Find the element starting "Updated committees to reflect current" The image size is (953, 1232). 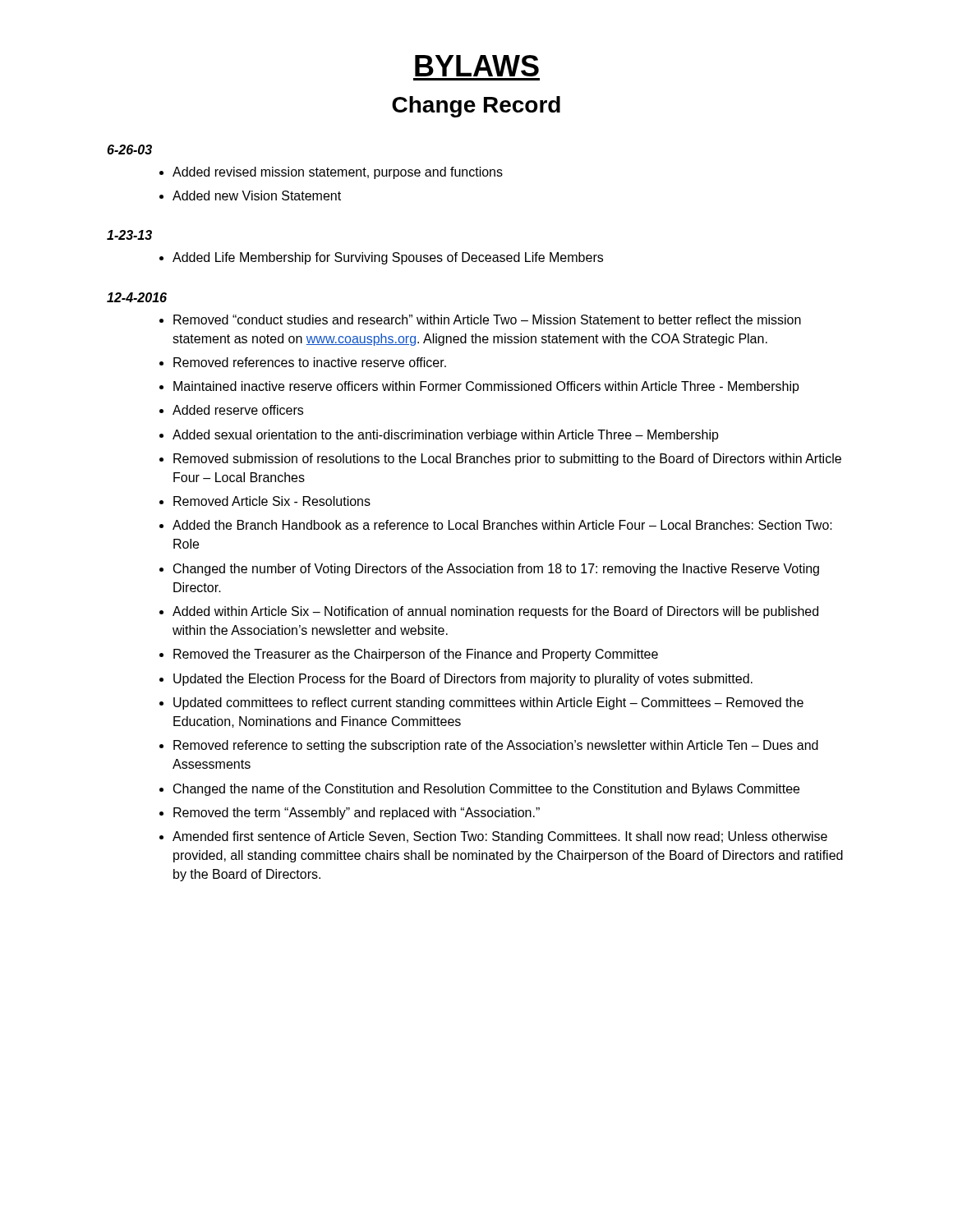509,712
